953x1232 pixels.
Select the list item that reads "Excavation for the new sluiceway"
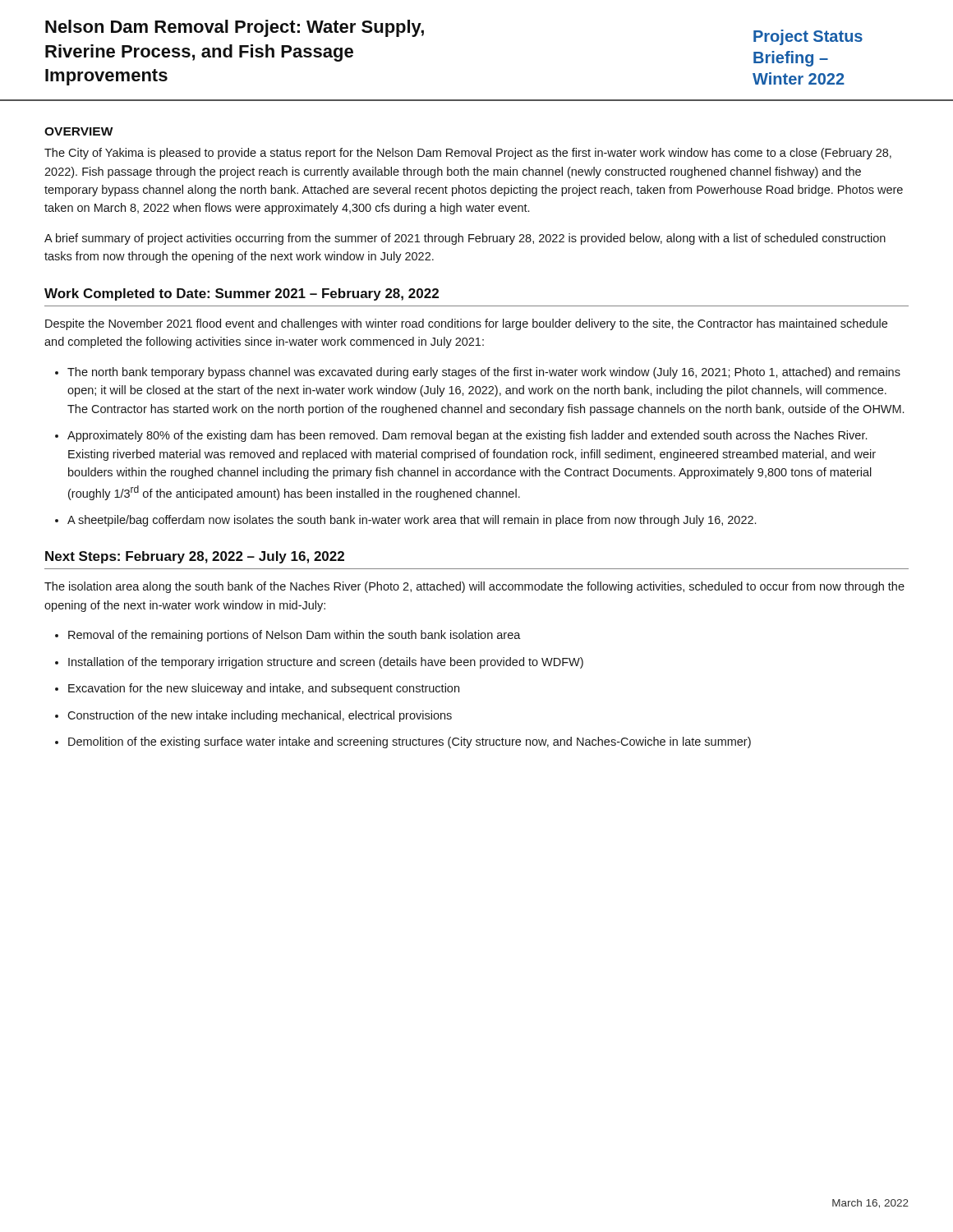pos(264,689)
